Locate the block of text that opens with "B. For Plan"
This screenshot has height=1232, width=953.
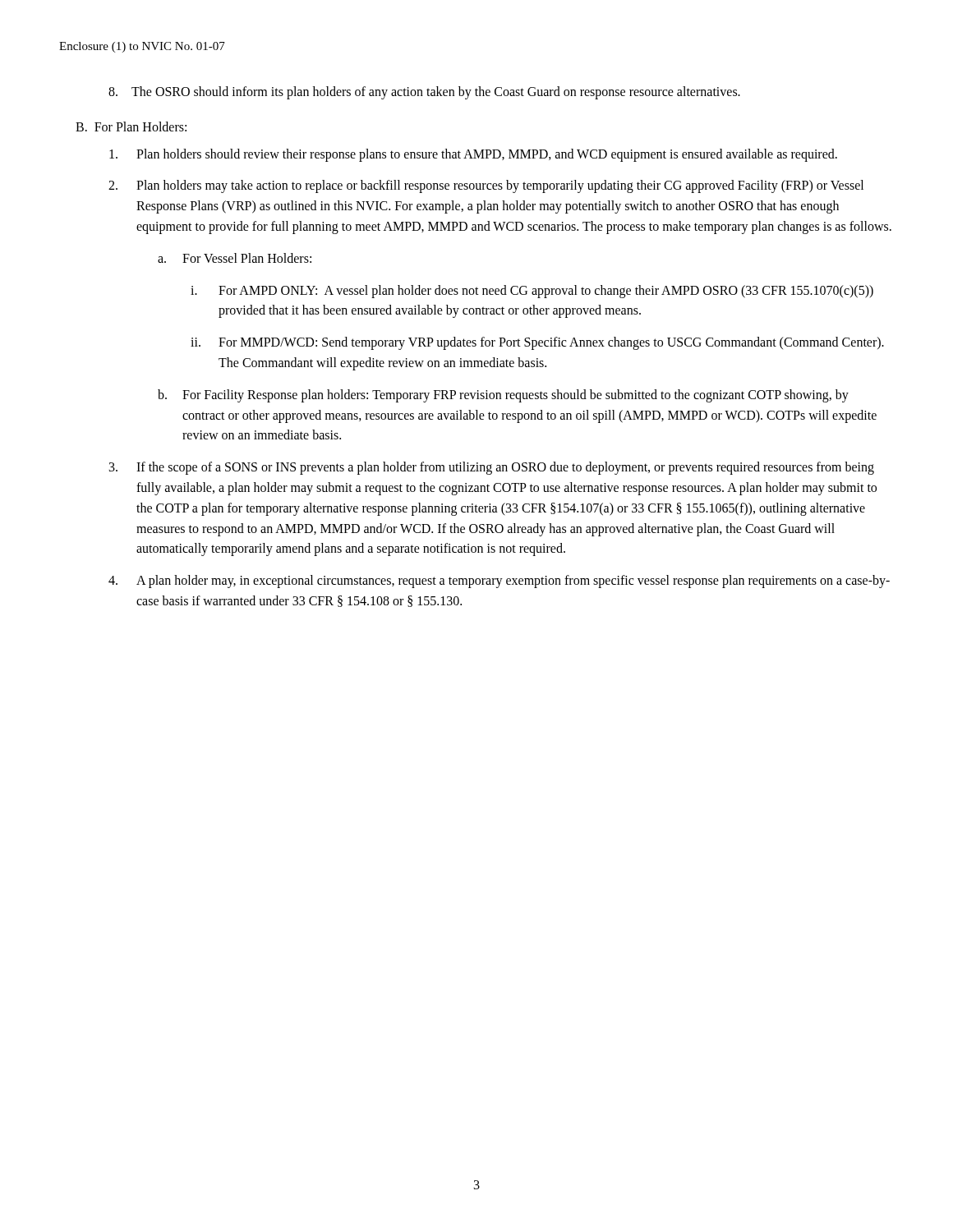(132, 127)
